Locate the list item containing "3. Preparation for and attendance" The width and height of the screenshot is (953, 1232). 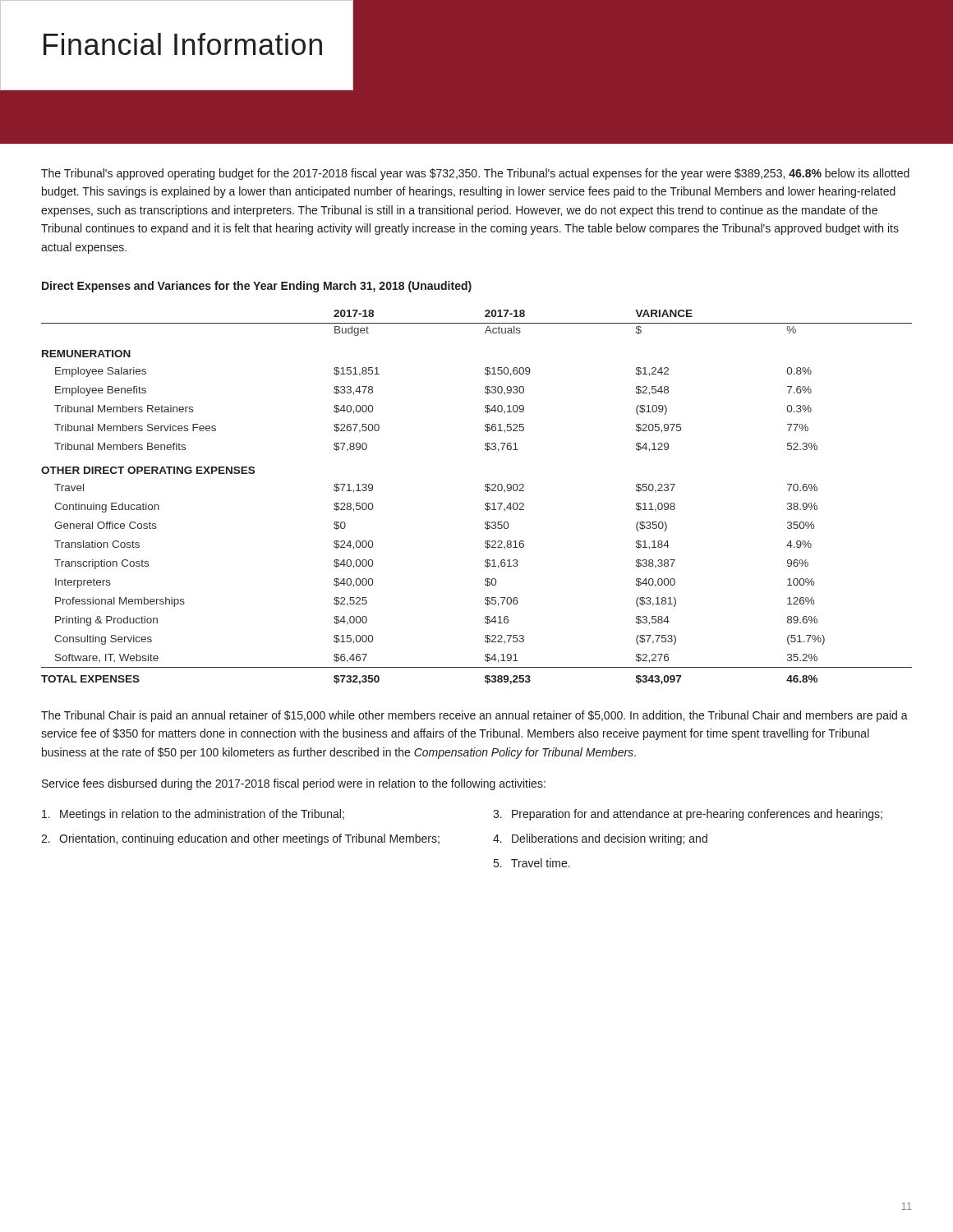tap(702, 814)
